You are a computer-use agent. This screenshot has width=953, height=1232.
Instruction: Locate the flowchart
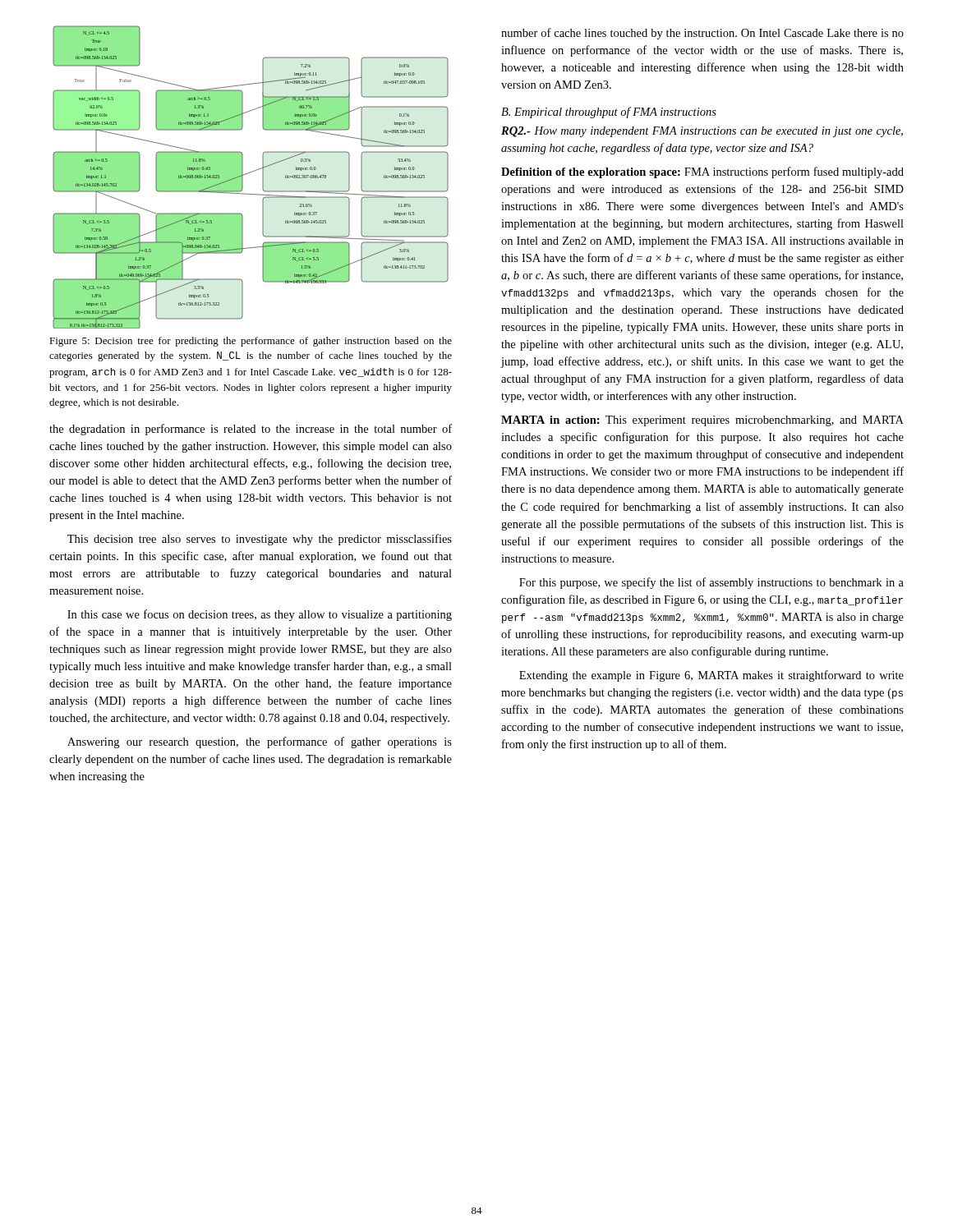click(x=251, y=177)
